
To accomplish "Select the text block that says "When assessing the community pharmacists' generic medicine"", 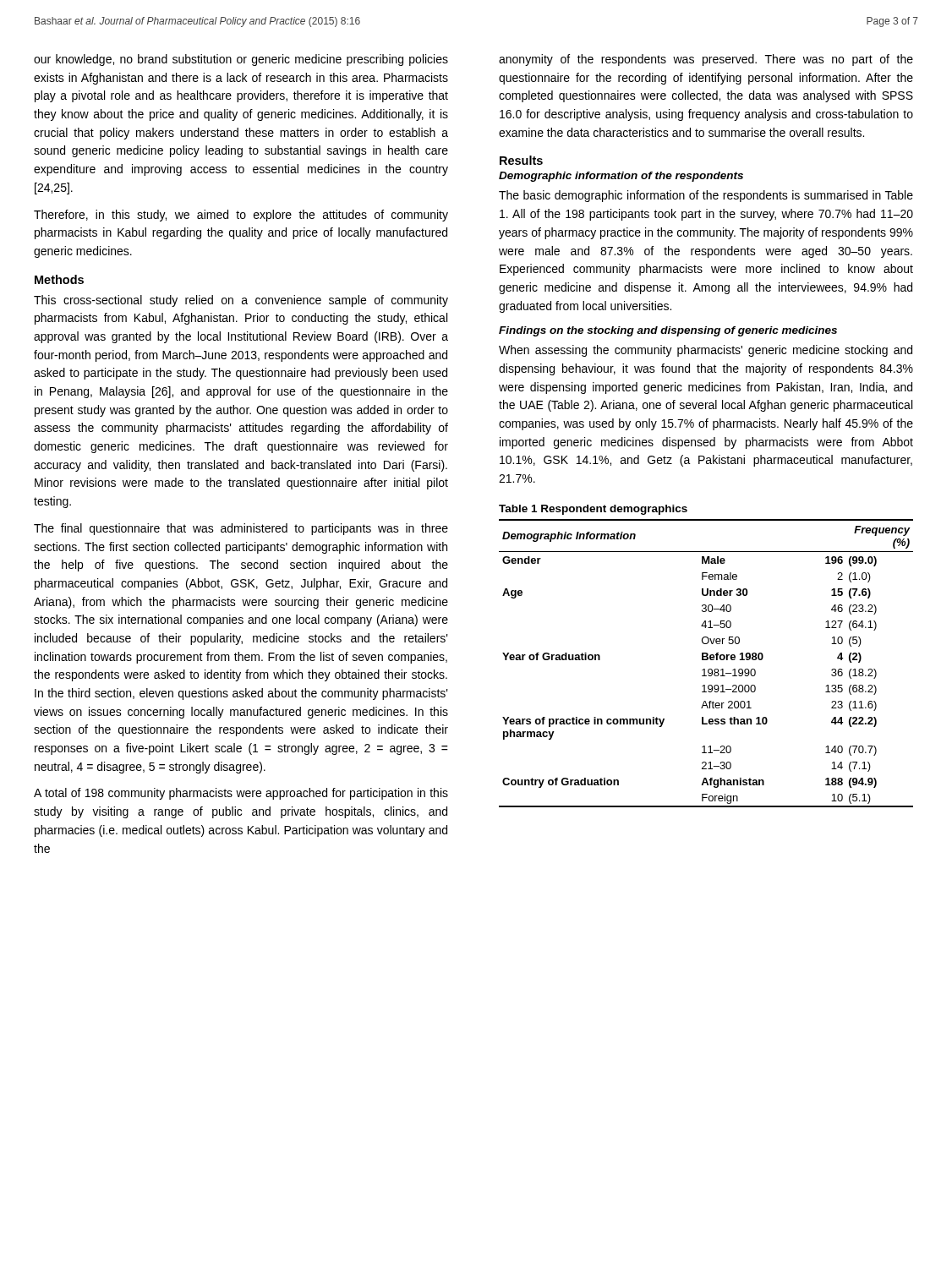I will 706,415.
